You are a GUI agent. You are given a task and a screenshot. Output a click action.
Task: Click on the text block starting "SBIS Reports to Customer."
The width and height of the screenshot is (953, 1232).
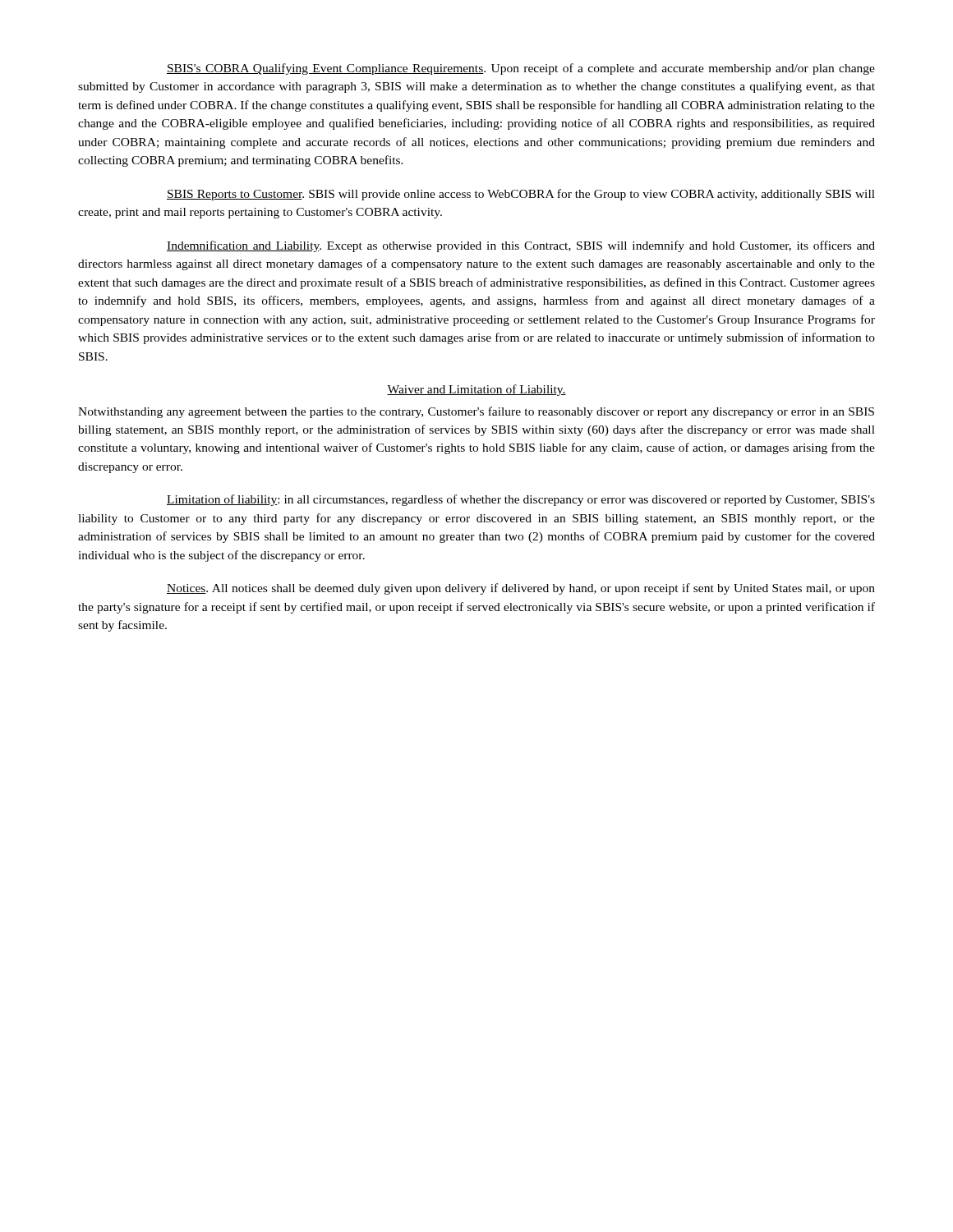click(476, 203)
